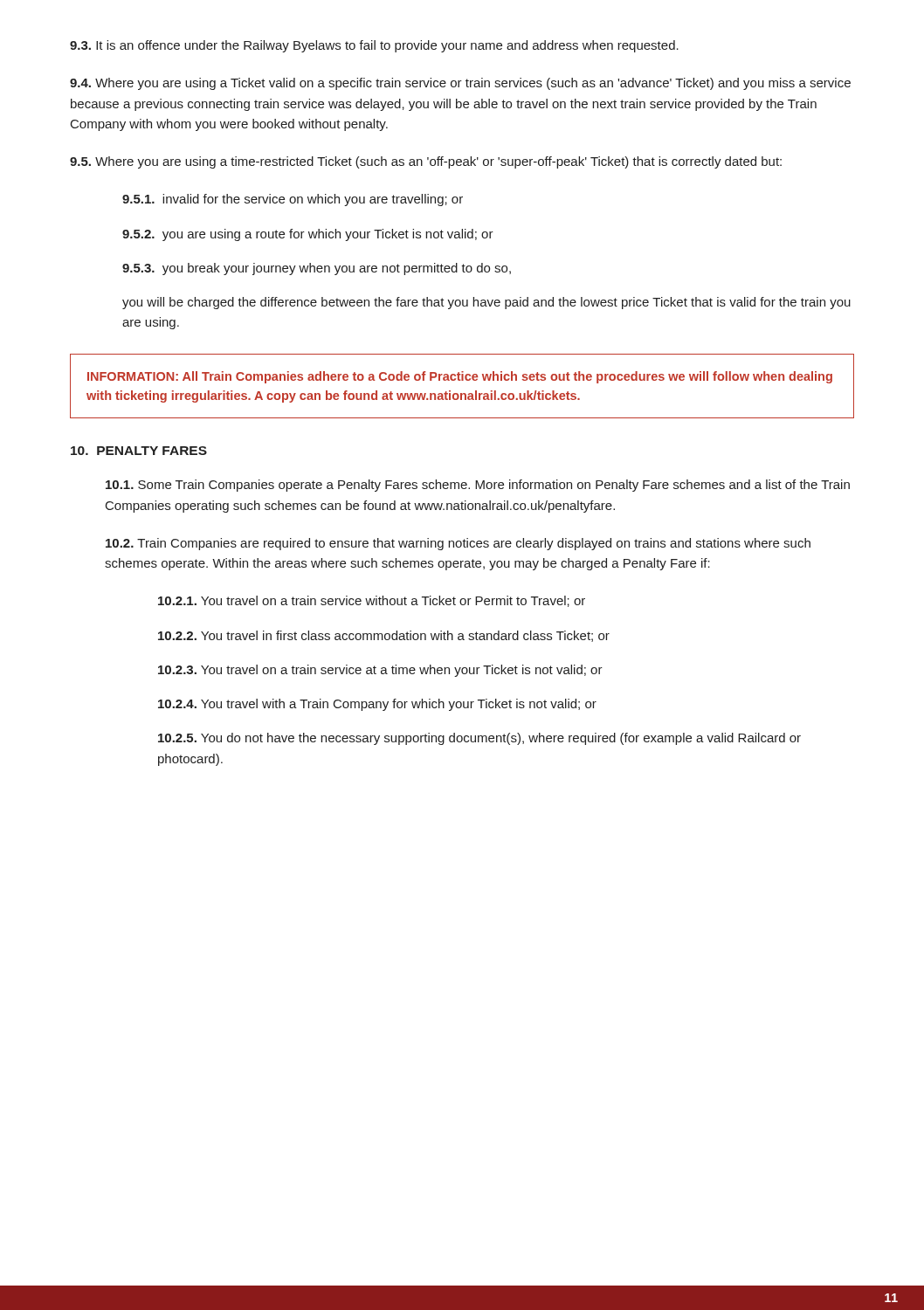The image size is (924, 1310).
Task: Point to the region starting "10.2. Train Companies"
Action: [x=458, y=553]
